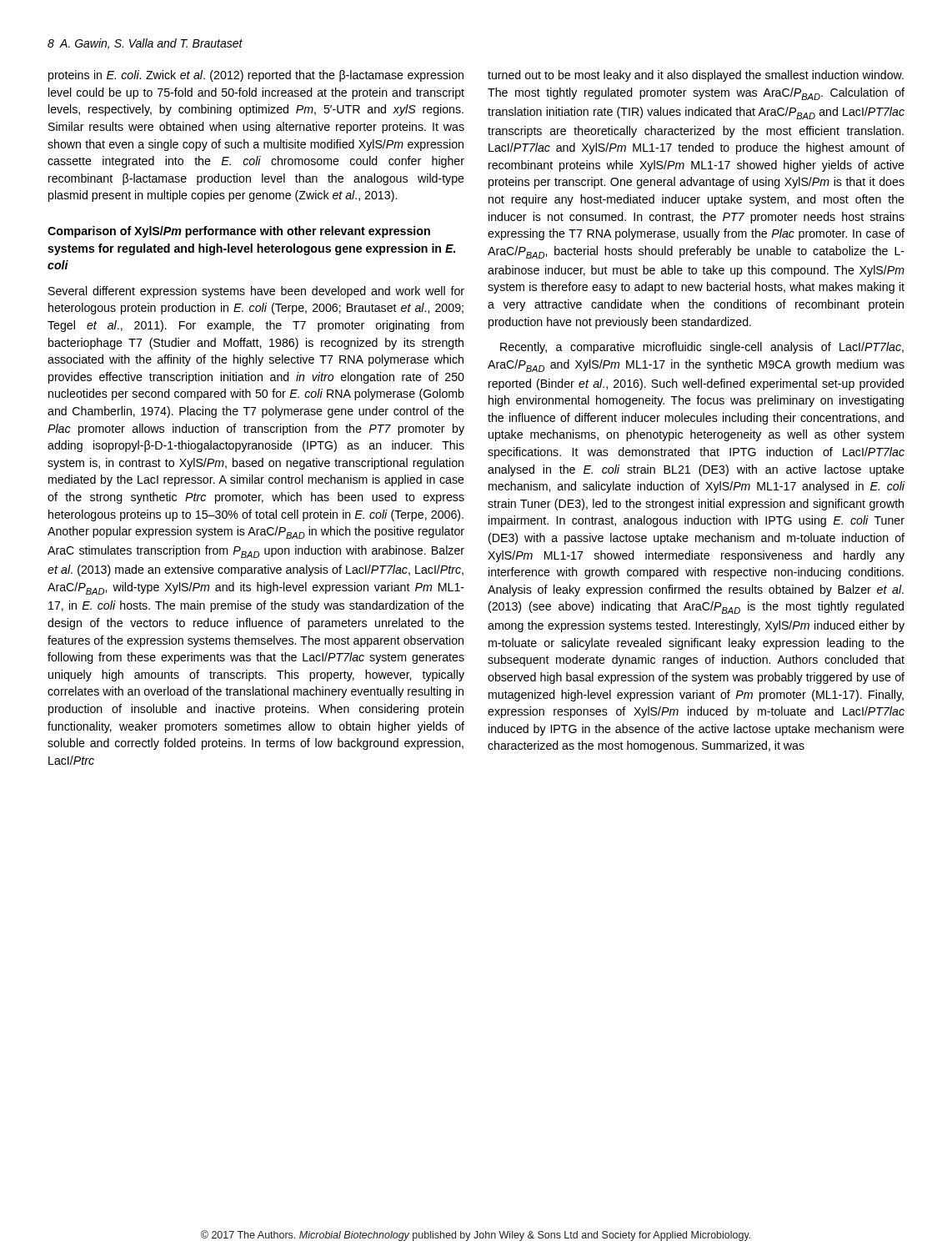Screen dimensions: 1251x952
Task: Navigate to the text block starting "Several different expression"
Action: pyautogui.click(x=256, y=526)
